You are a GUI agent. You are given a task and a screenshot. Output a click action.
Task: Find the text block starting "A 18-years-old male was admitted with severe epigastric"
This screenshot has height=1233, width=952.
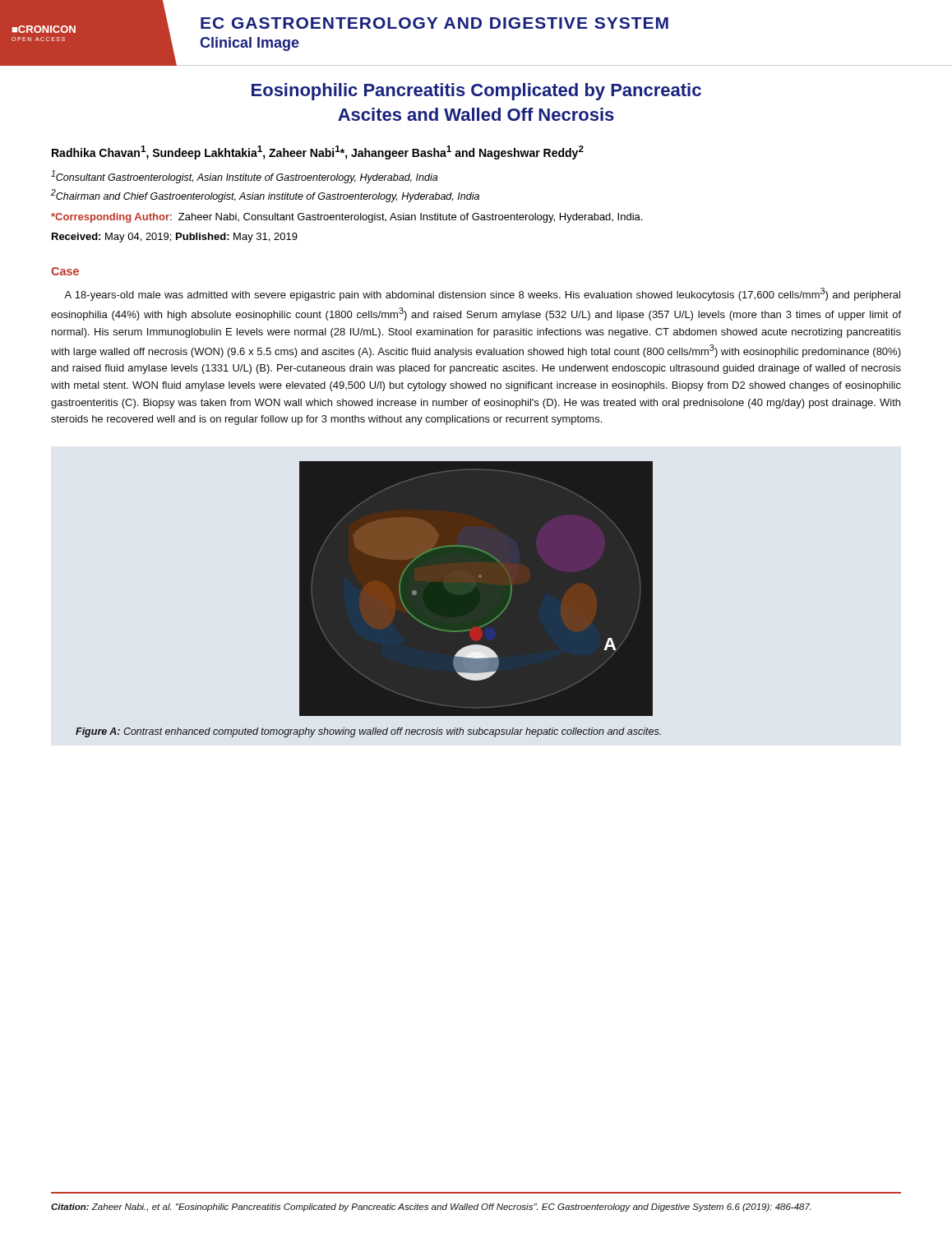(476, 356)
